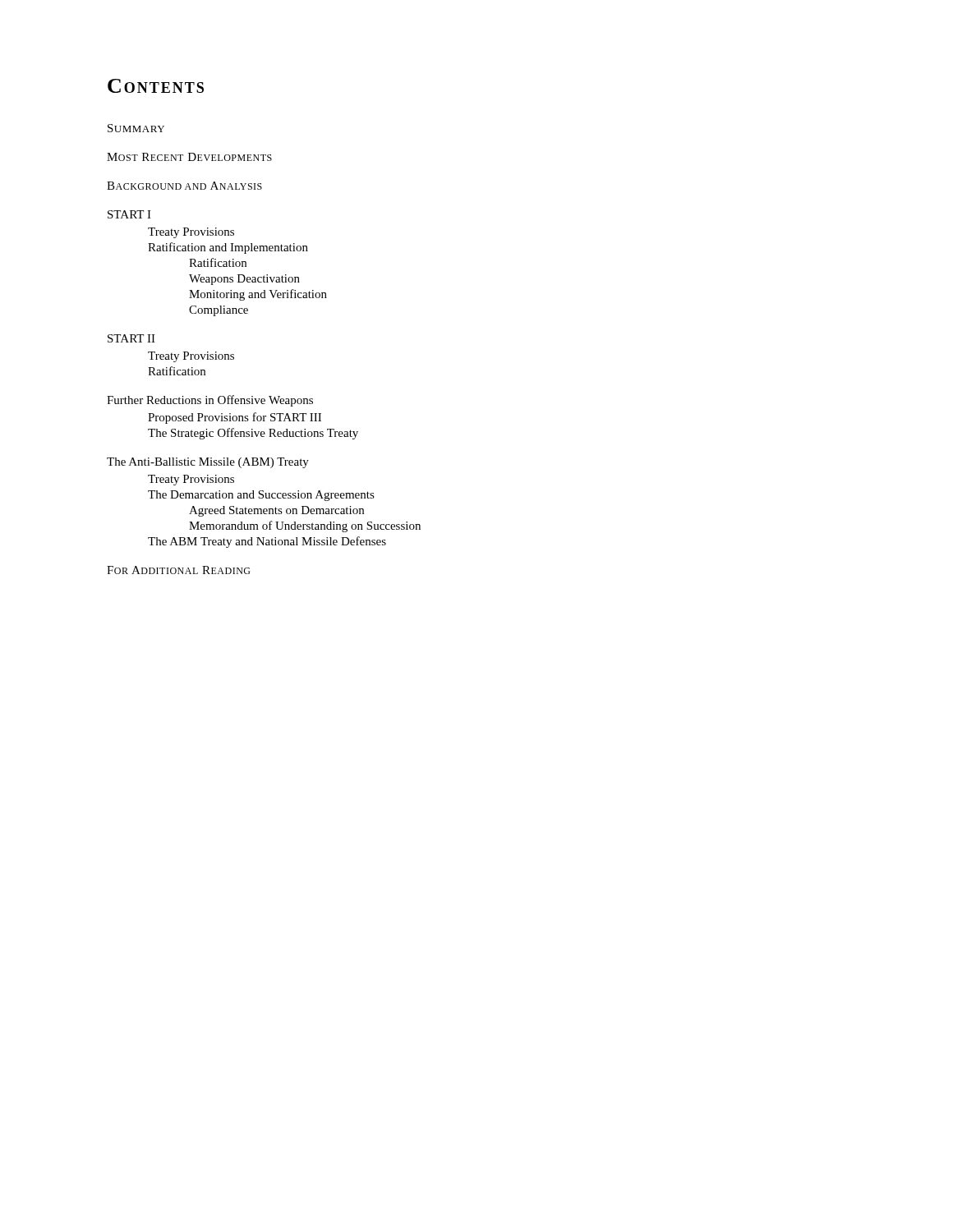Locate the list item that reads "The ABM Treaty and National Missile"
Viewport: 953px width, 1232px height.
(x=267, y=541)
